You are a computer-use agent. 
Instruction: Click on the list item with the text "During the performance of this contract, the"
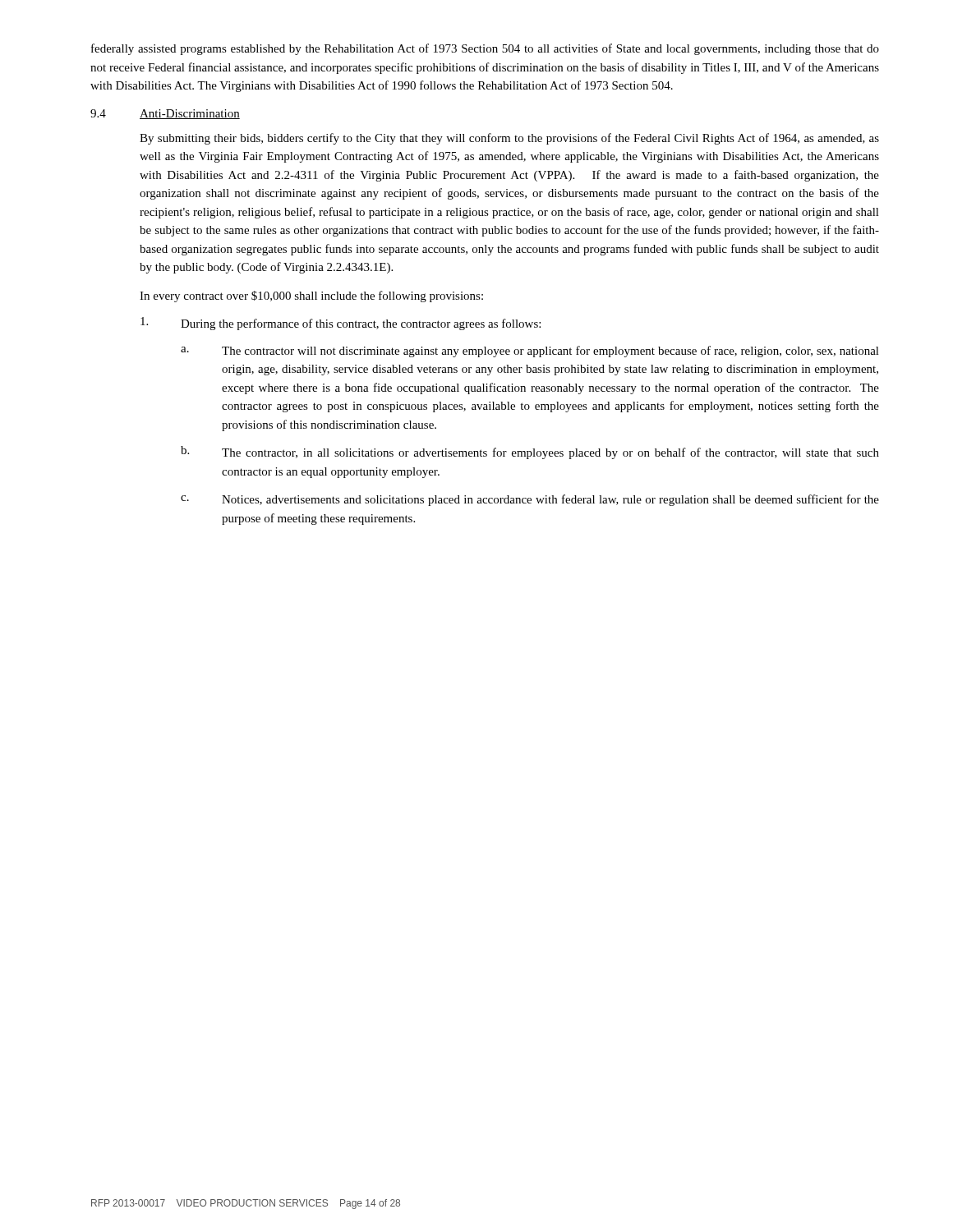(509, 324)
